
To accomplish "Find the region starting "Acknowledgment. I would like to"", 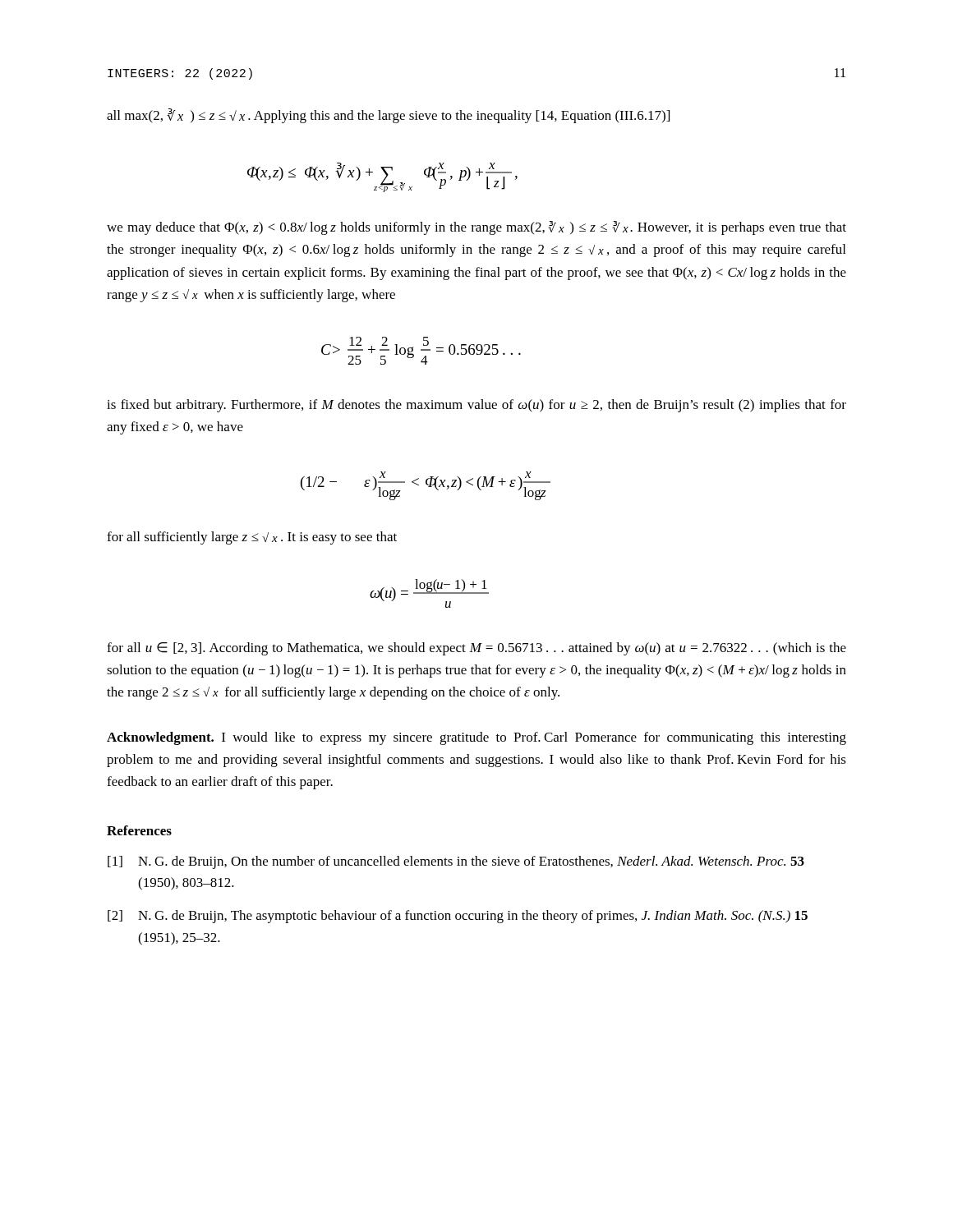I will (476, 760).
